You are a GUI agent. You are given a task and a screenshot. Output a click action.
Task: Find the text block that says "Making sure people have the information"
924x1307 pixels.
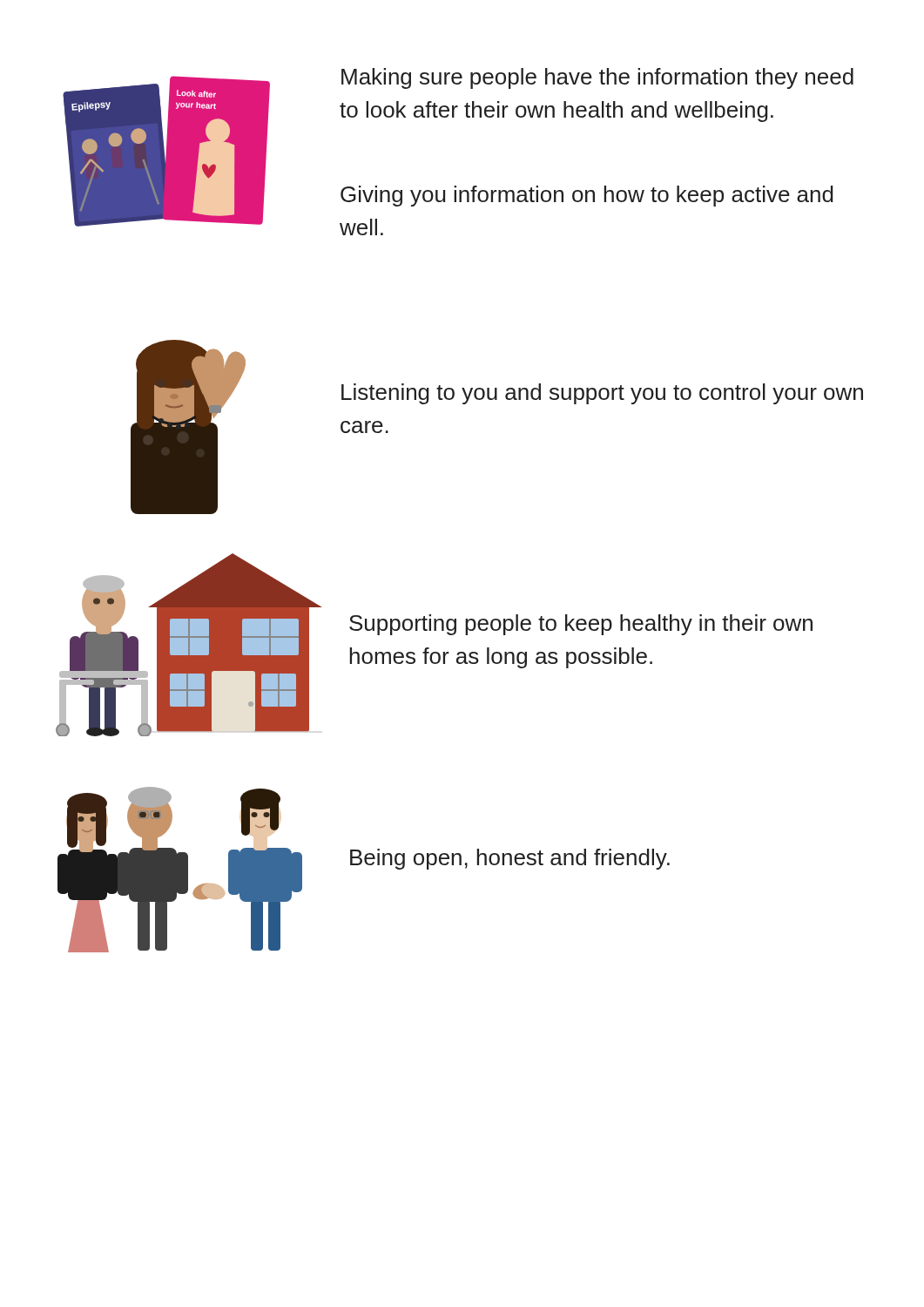click(597, 93)
